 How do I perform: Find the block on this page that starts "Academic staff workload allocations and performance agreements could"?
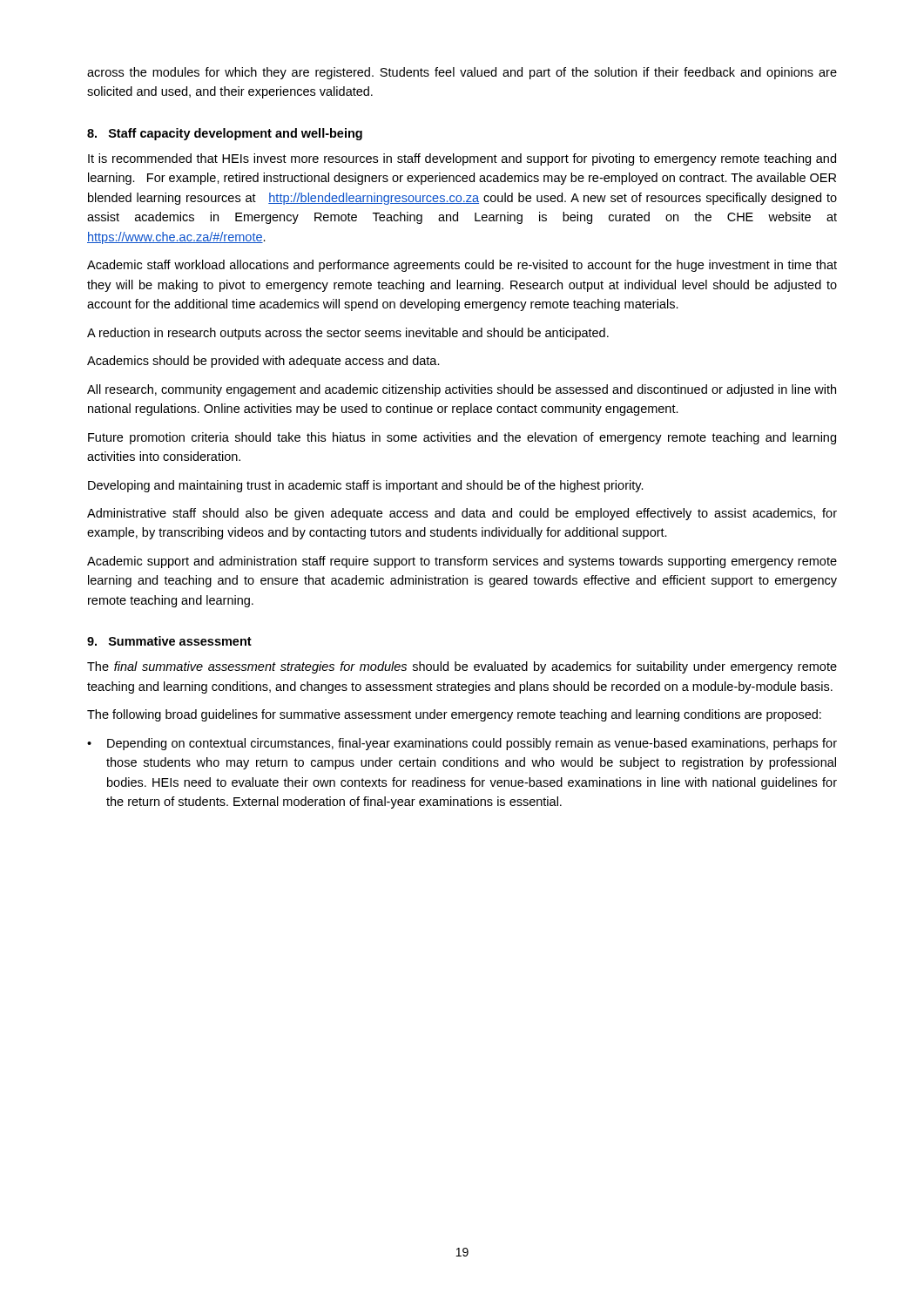click(462, 285)
